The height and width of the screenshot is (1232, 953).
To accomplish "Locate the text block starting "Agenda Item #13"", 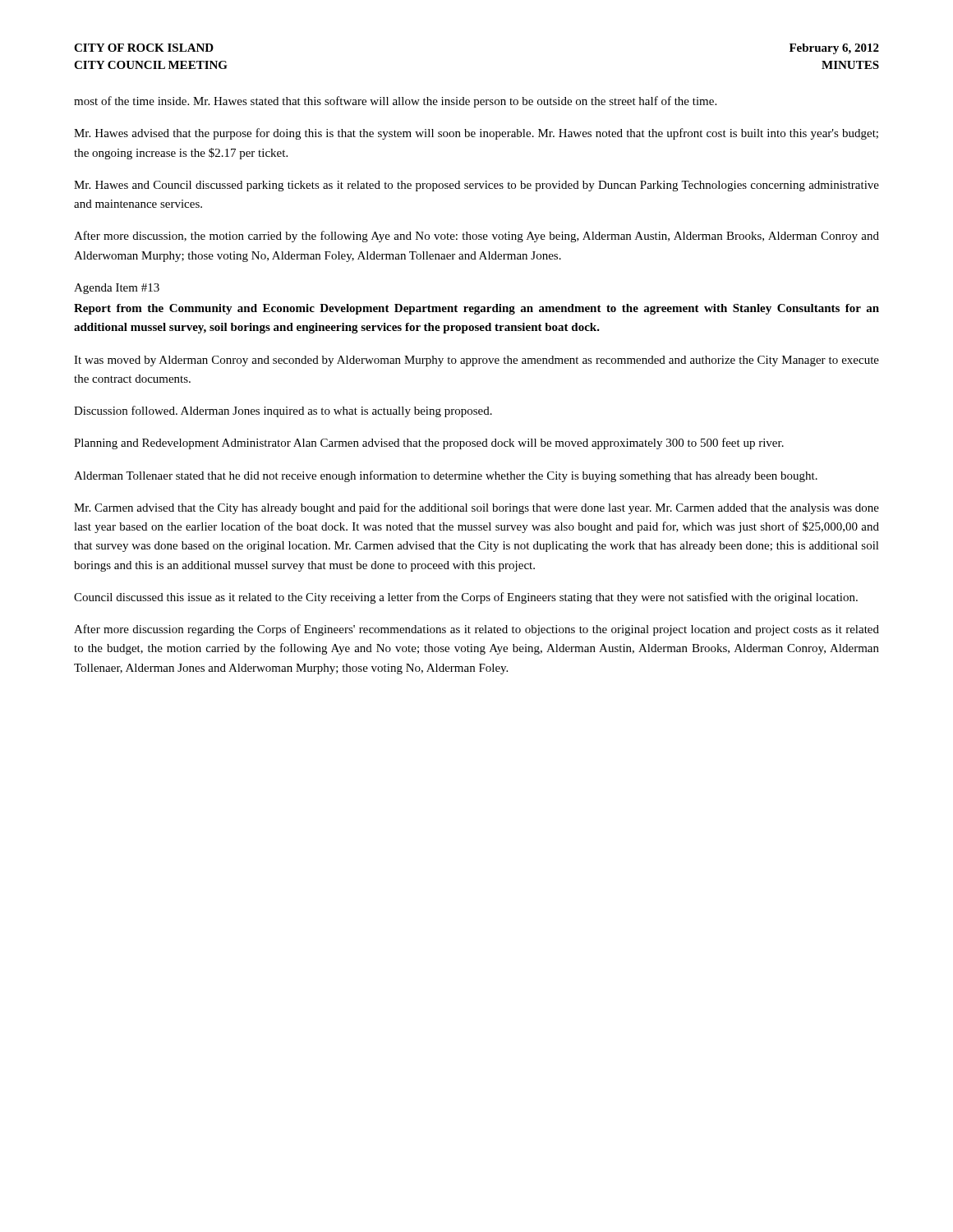I will click(x=117, y=287).
